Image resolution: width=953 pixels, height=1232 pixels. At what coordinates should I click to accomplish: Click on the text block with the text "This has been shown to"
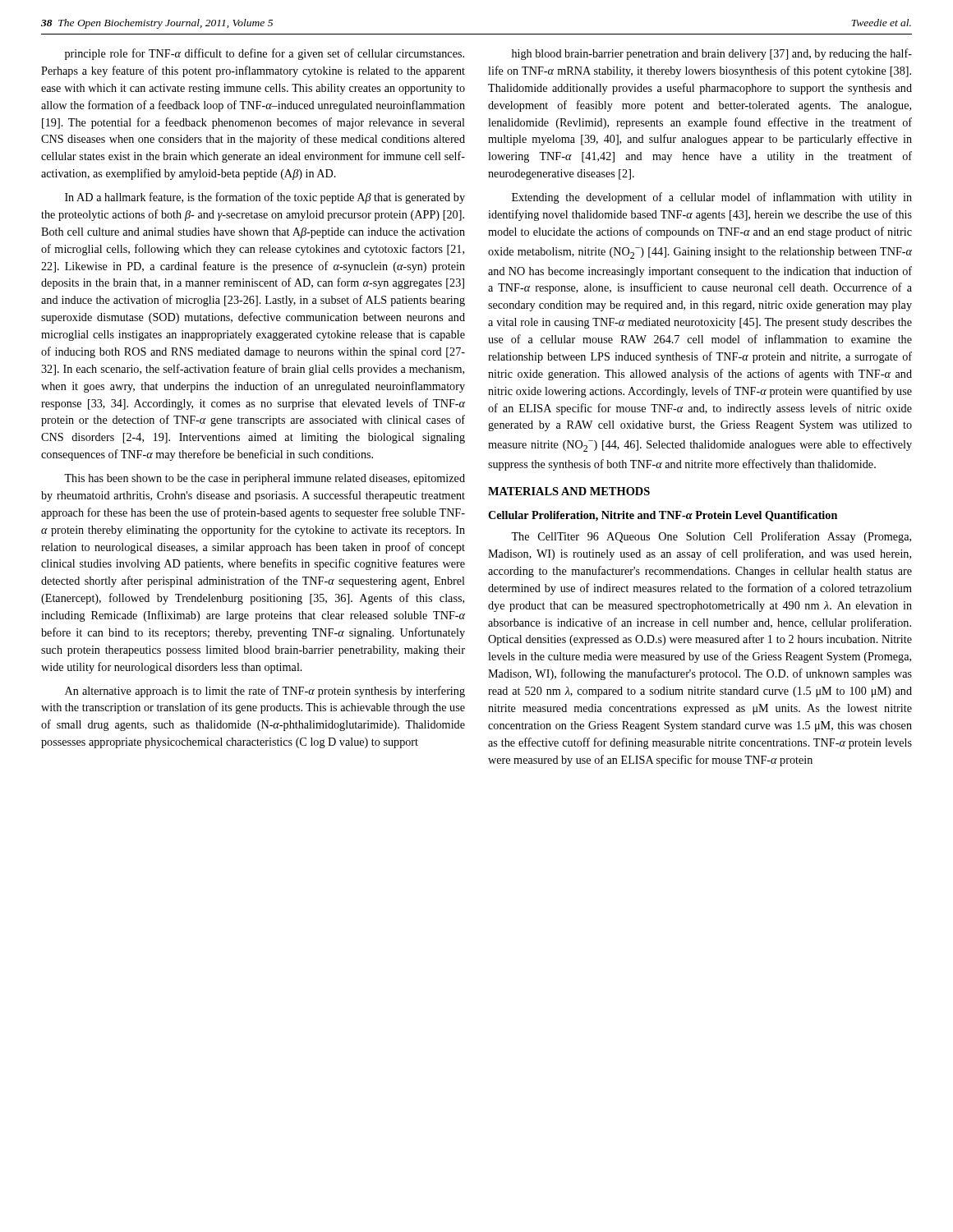[x=253, y=572]
